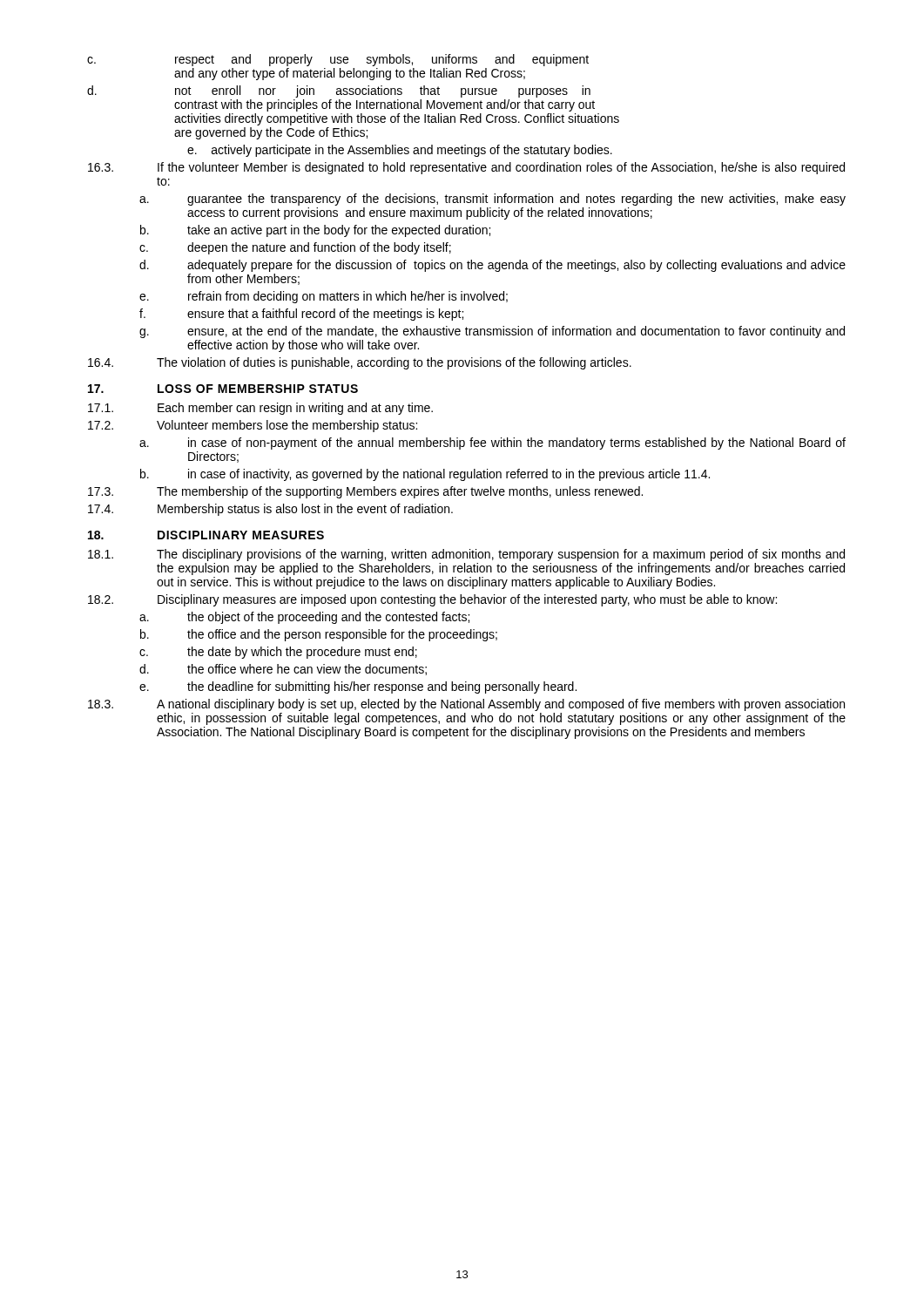
Task: Point to the block beginning "4. The violation of"
Action: coord(466,362)
